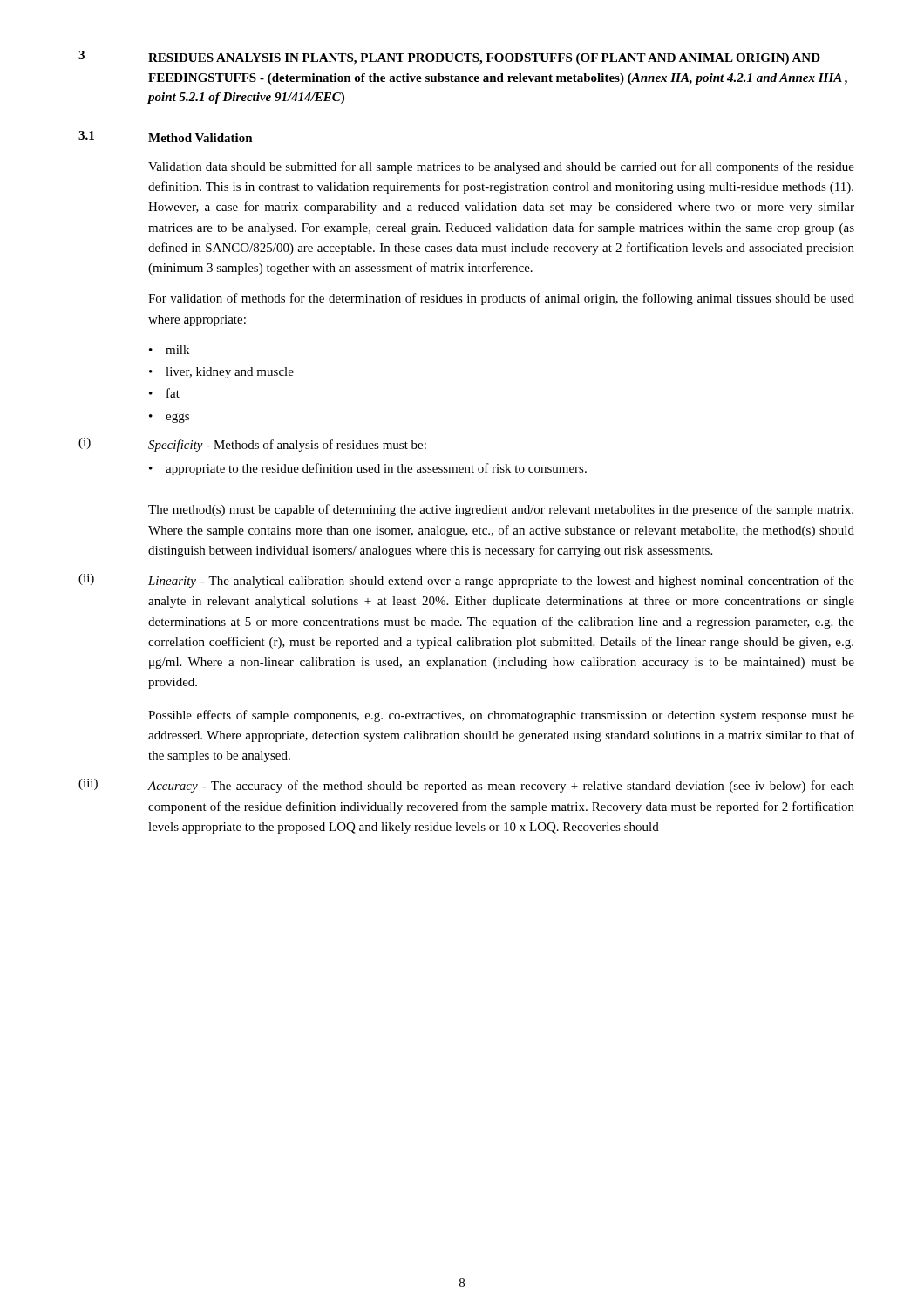This screenshot has height=1308, width=924.
Task: Navigate to the text starting "(i) Specificity - Methods of analysis"
Action: coord(466,461)
